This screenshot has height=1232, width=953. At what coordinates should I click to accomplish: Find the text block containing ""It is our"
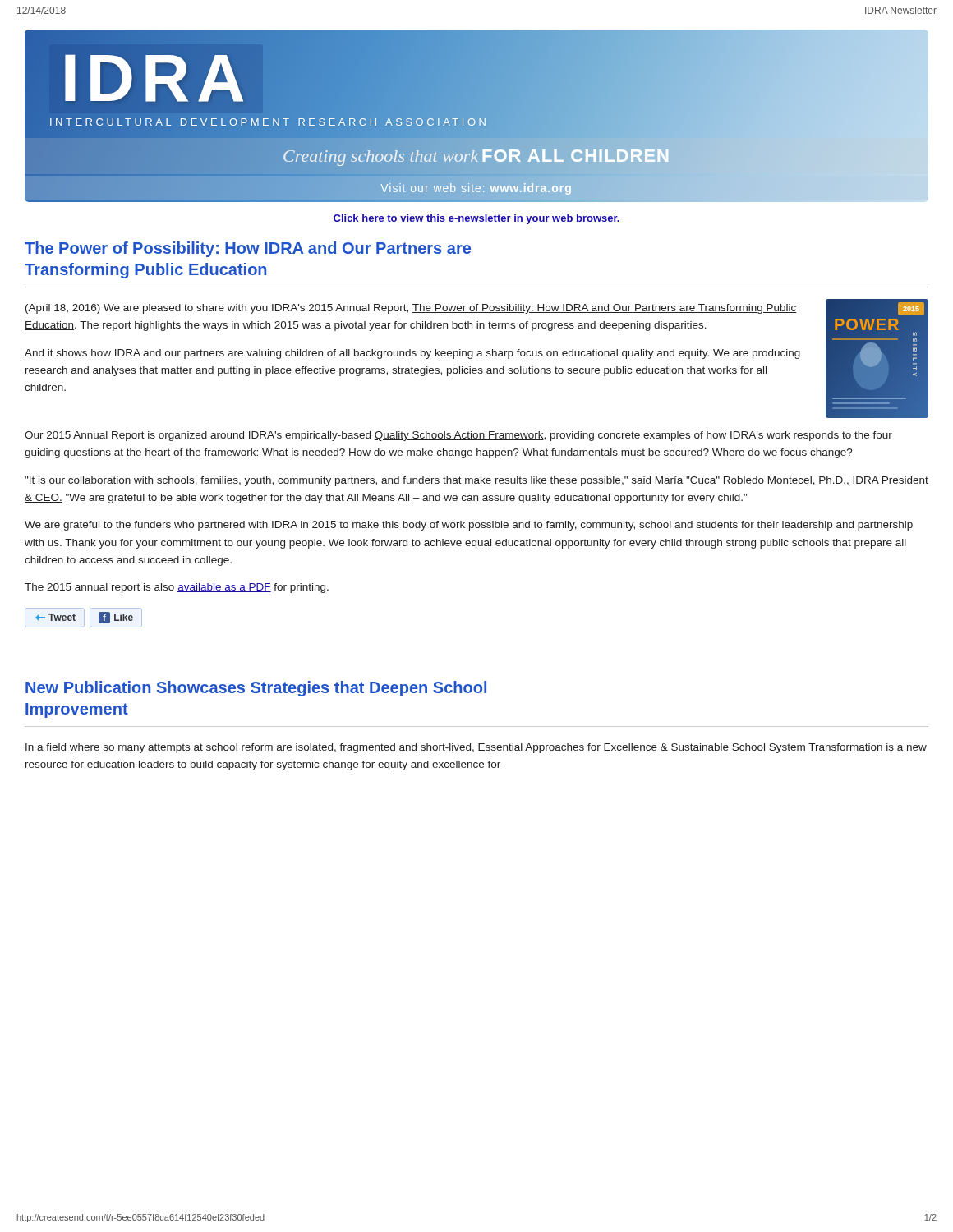pyautogui.click(x=476, y=489)
